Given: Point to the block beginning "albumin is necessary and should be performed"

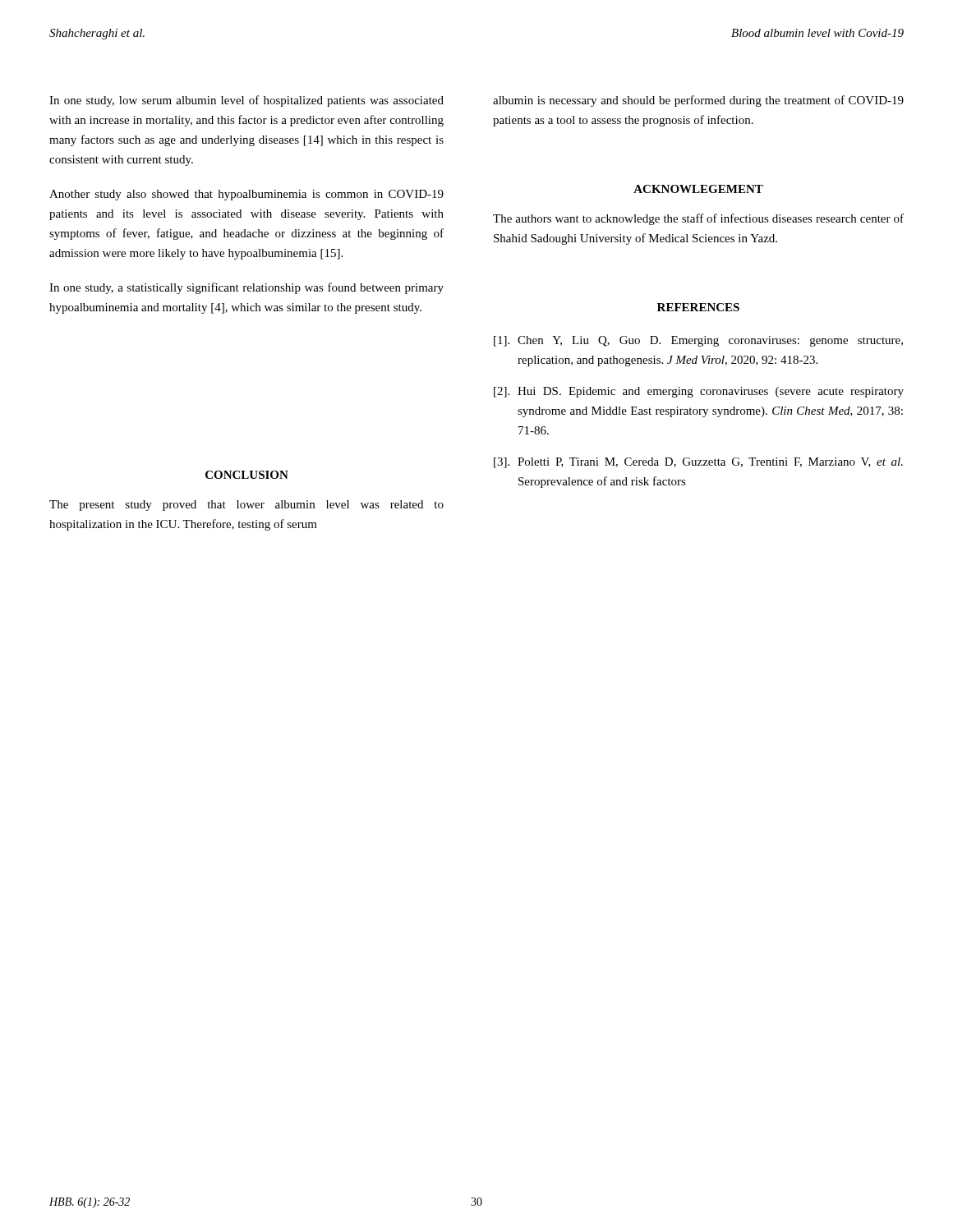Looking at the screenshot, I should [698, 110].
